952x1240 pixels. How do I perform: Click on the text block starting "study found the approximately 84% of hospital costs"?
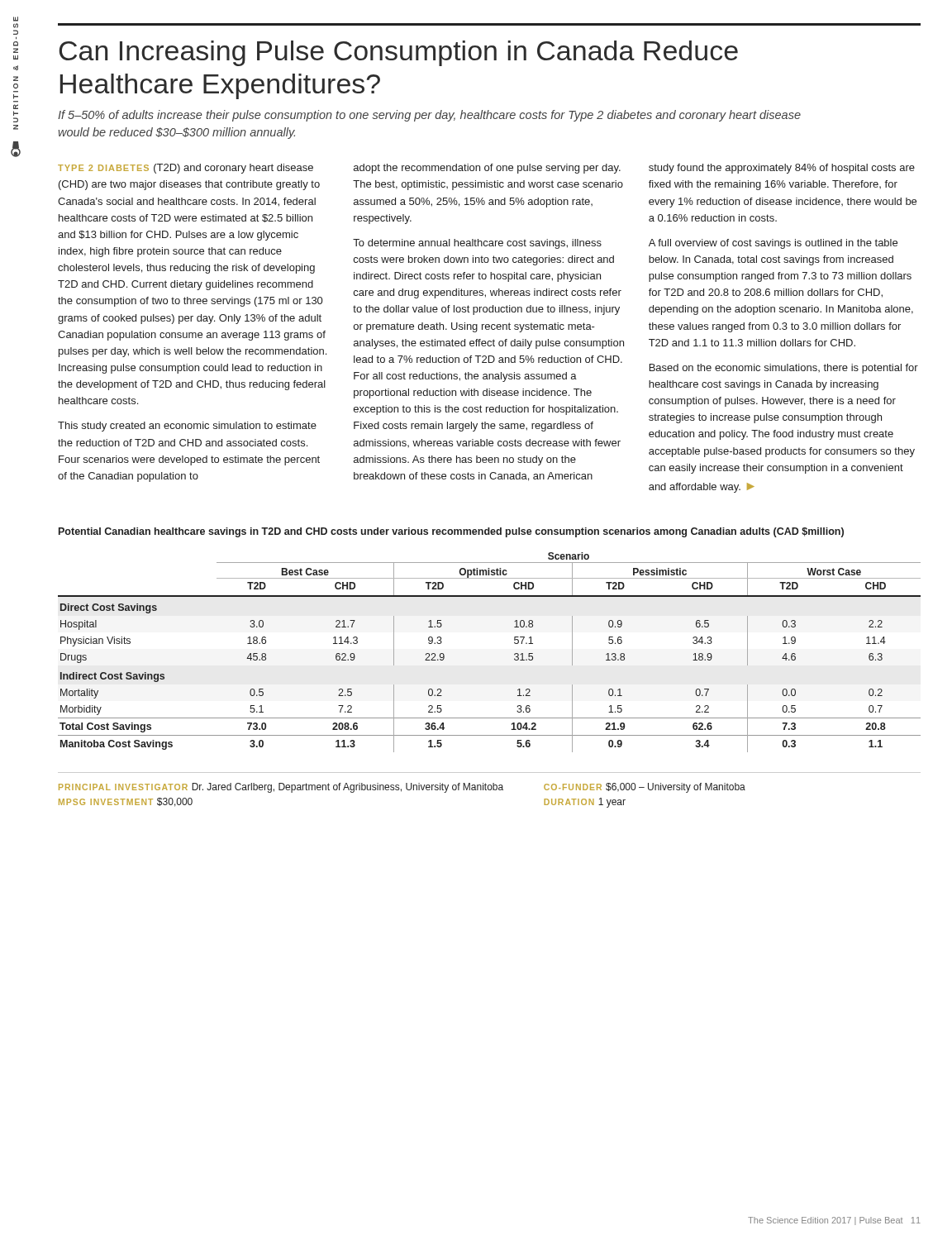pos(784,328)
